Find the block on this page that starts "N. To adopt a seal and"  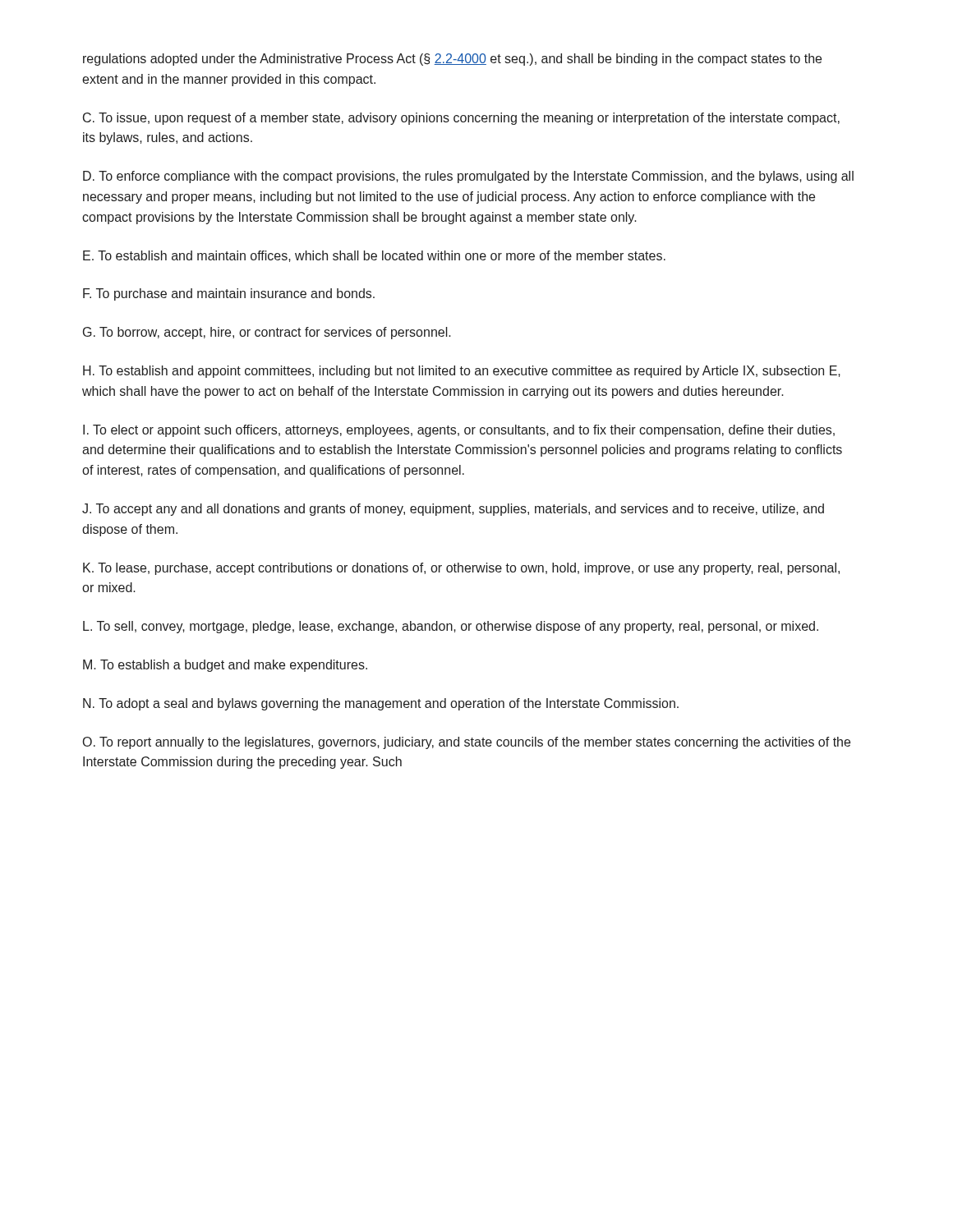(x=381, y=703)
